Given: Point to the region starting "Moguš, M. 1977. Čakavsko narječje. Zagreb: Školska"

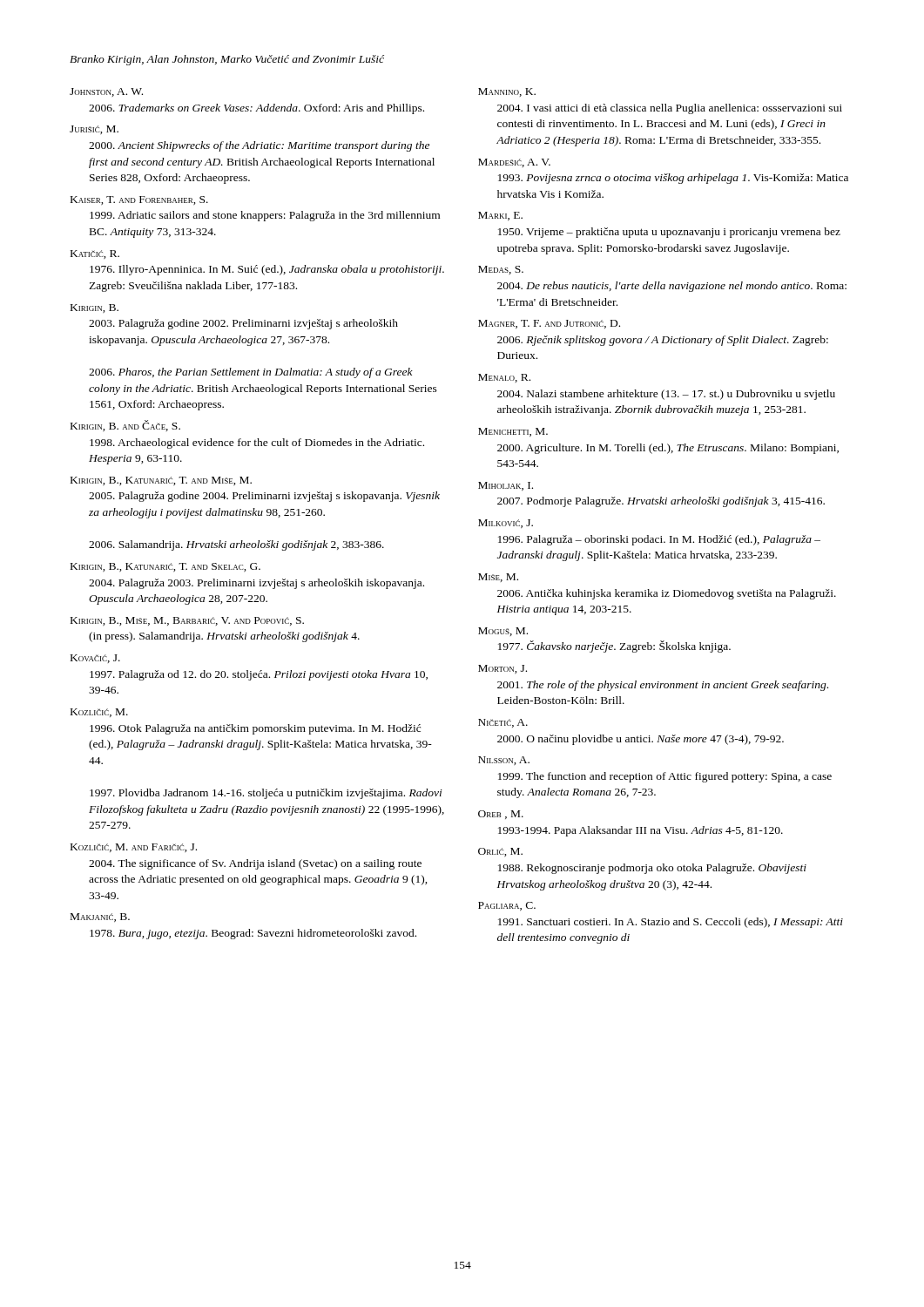Looking at the screenshot, I should pyautogui.click(x=666, y=639).
